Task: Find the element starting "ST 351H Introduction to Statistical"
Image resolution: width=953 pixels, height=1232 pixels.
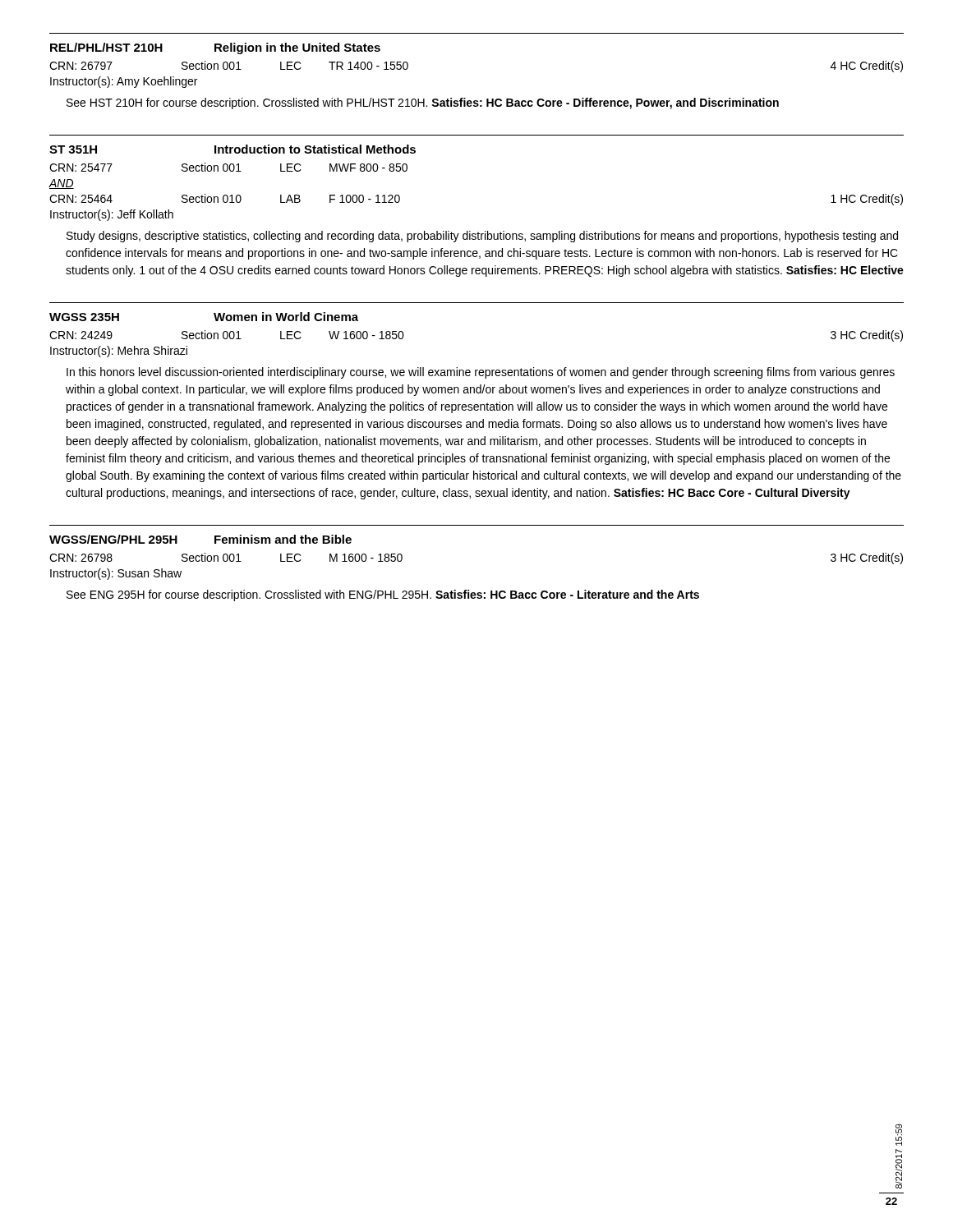Action: point(233,149)
